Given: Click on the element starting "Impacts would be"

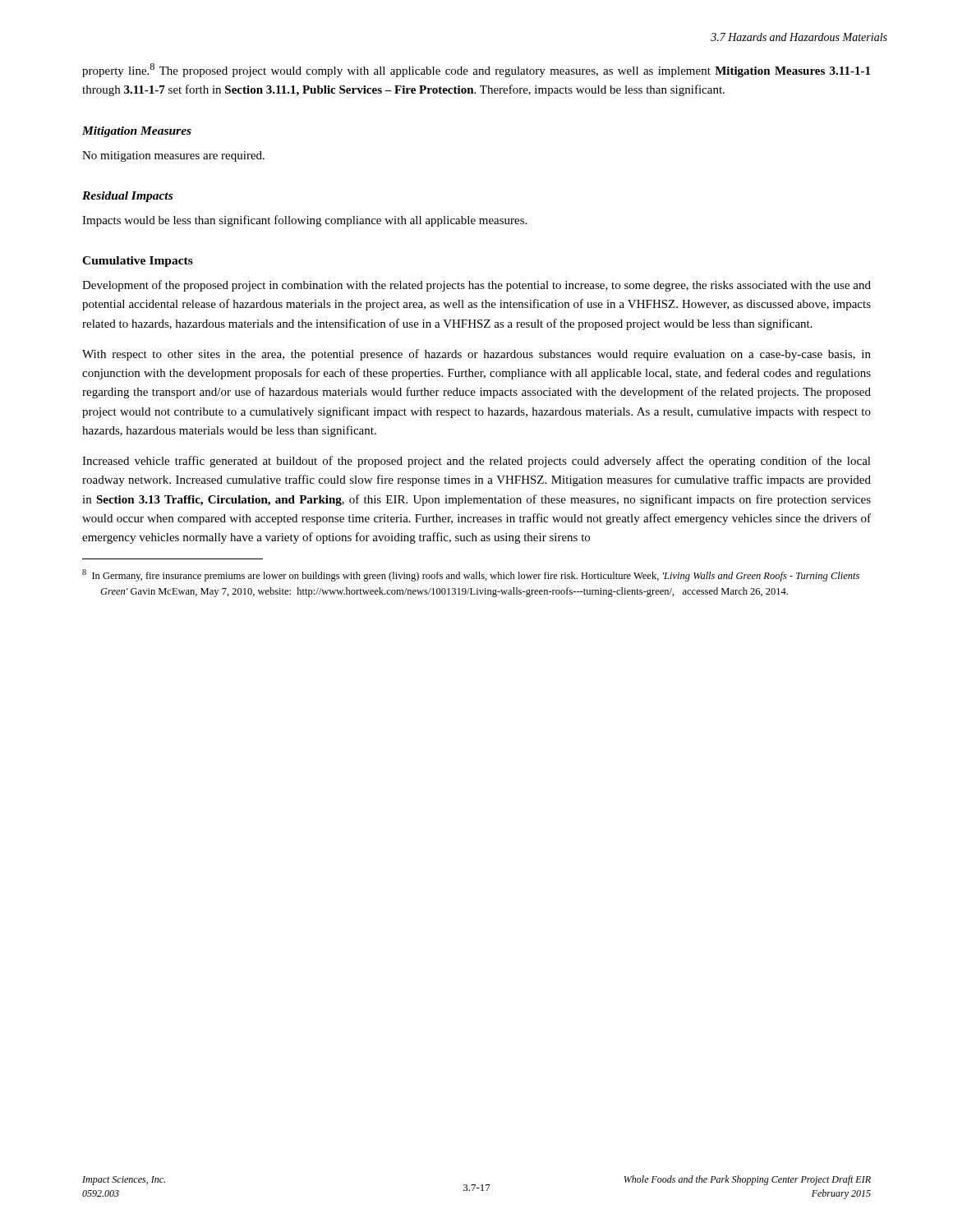Looking at the screenshot, I should 305,220.
